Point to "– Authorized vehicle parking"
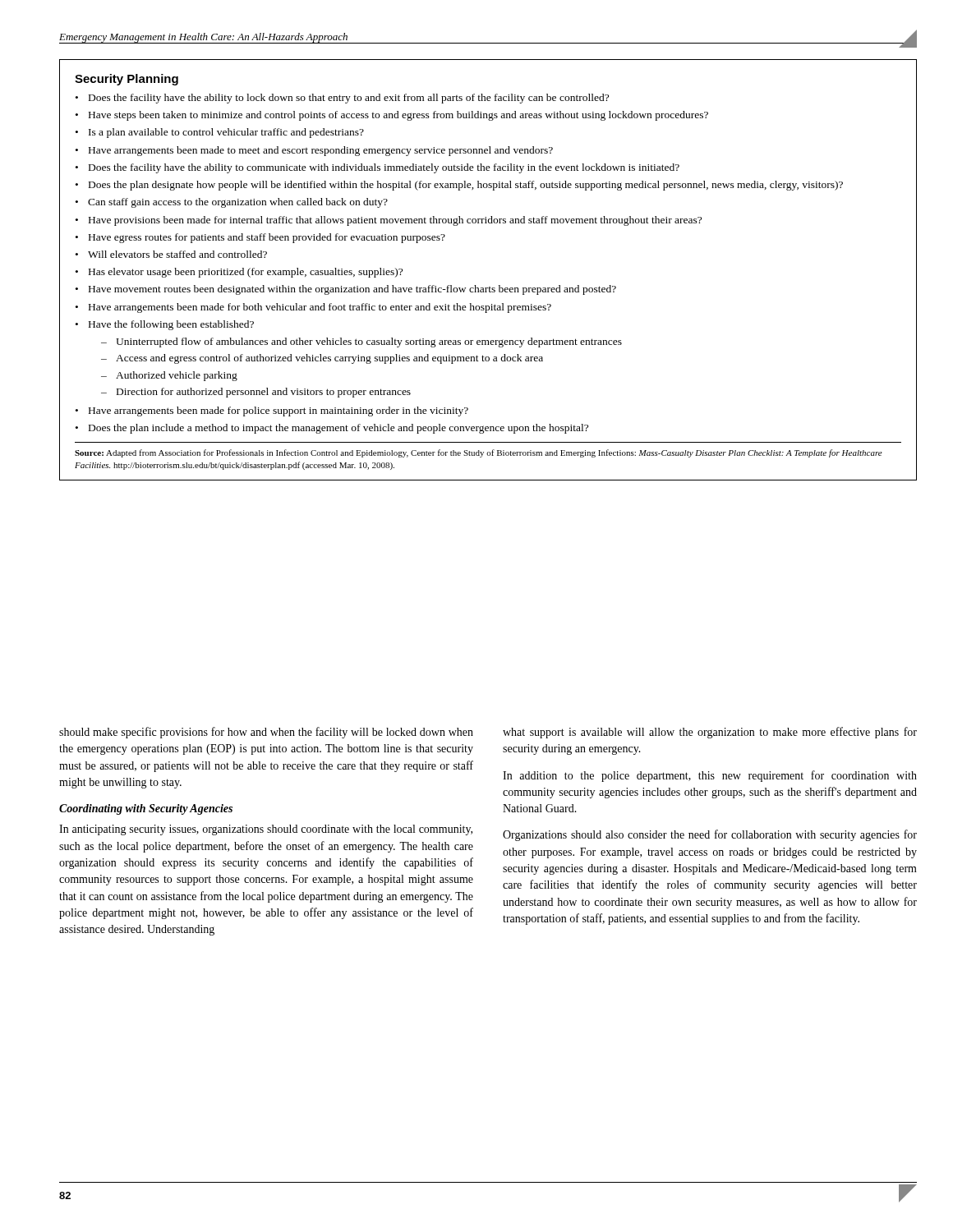The width and height of the screenshot is (976, 1232). 169,375
